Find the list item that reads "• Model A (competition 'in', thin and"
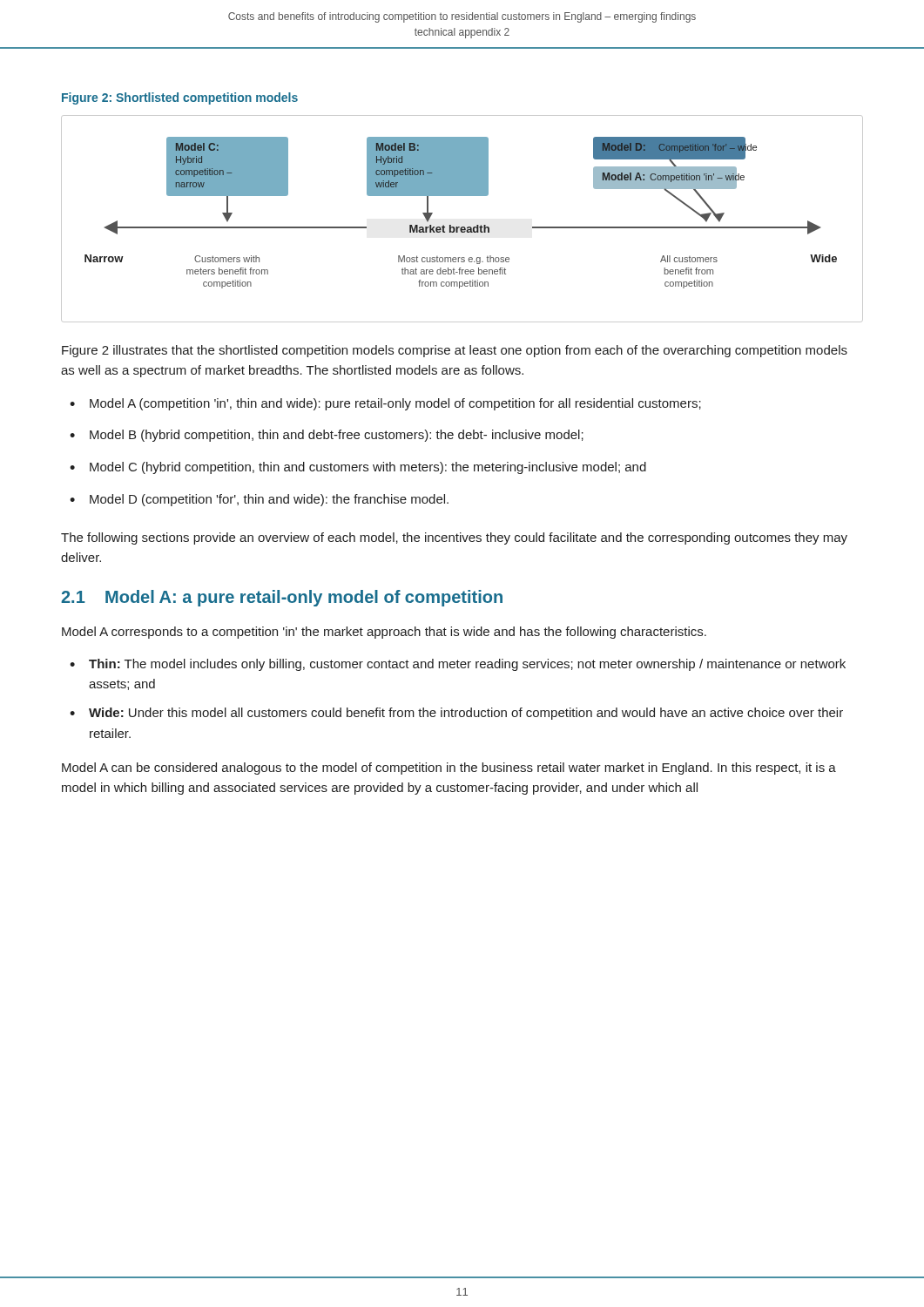This screenshot has width=924, height=1307. pyautogui.click(x=386, y=405)
